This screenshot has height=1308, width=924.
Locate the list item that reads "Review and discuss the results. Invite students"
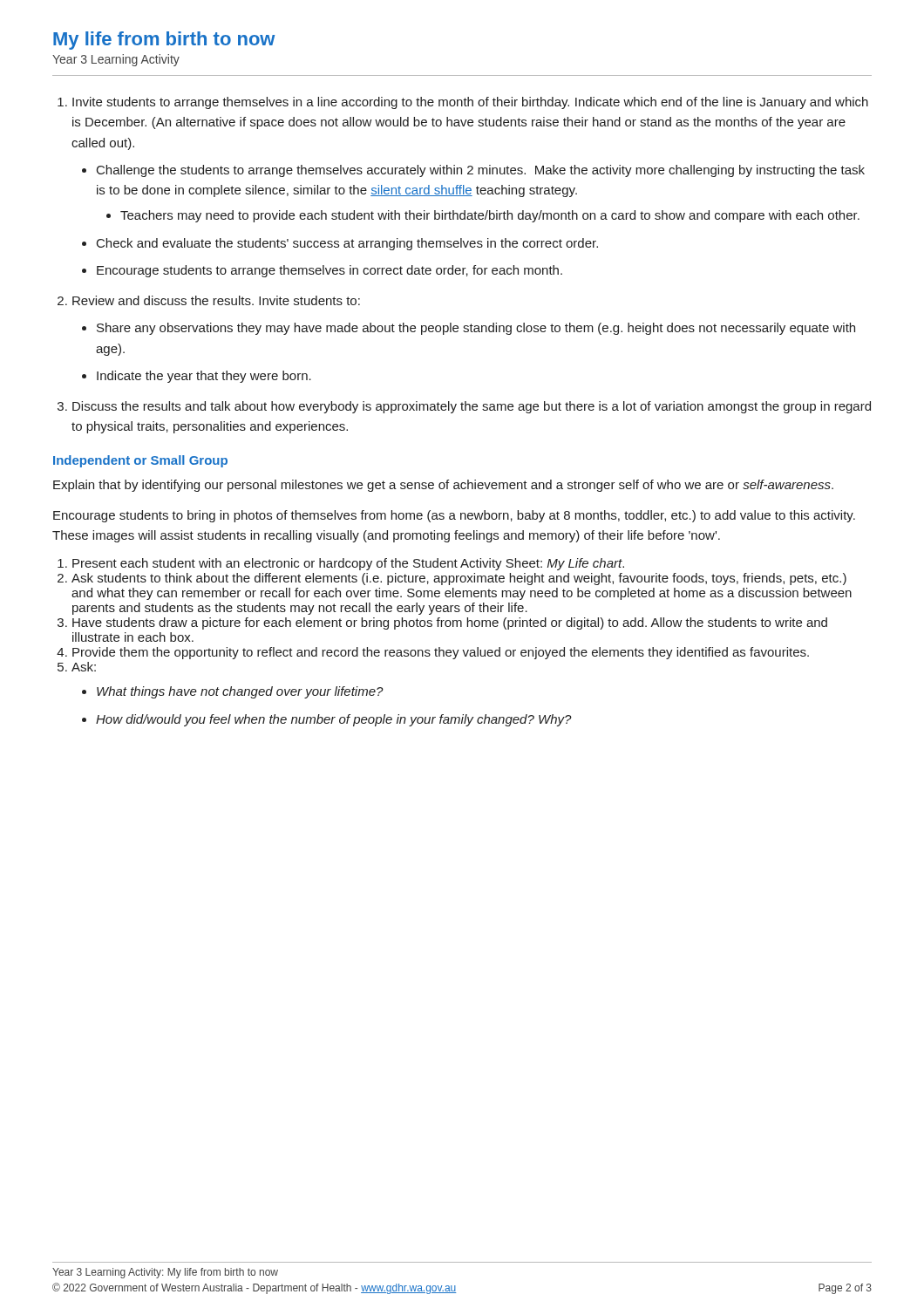(462, 338)
